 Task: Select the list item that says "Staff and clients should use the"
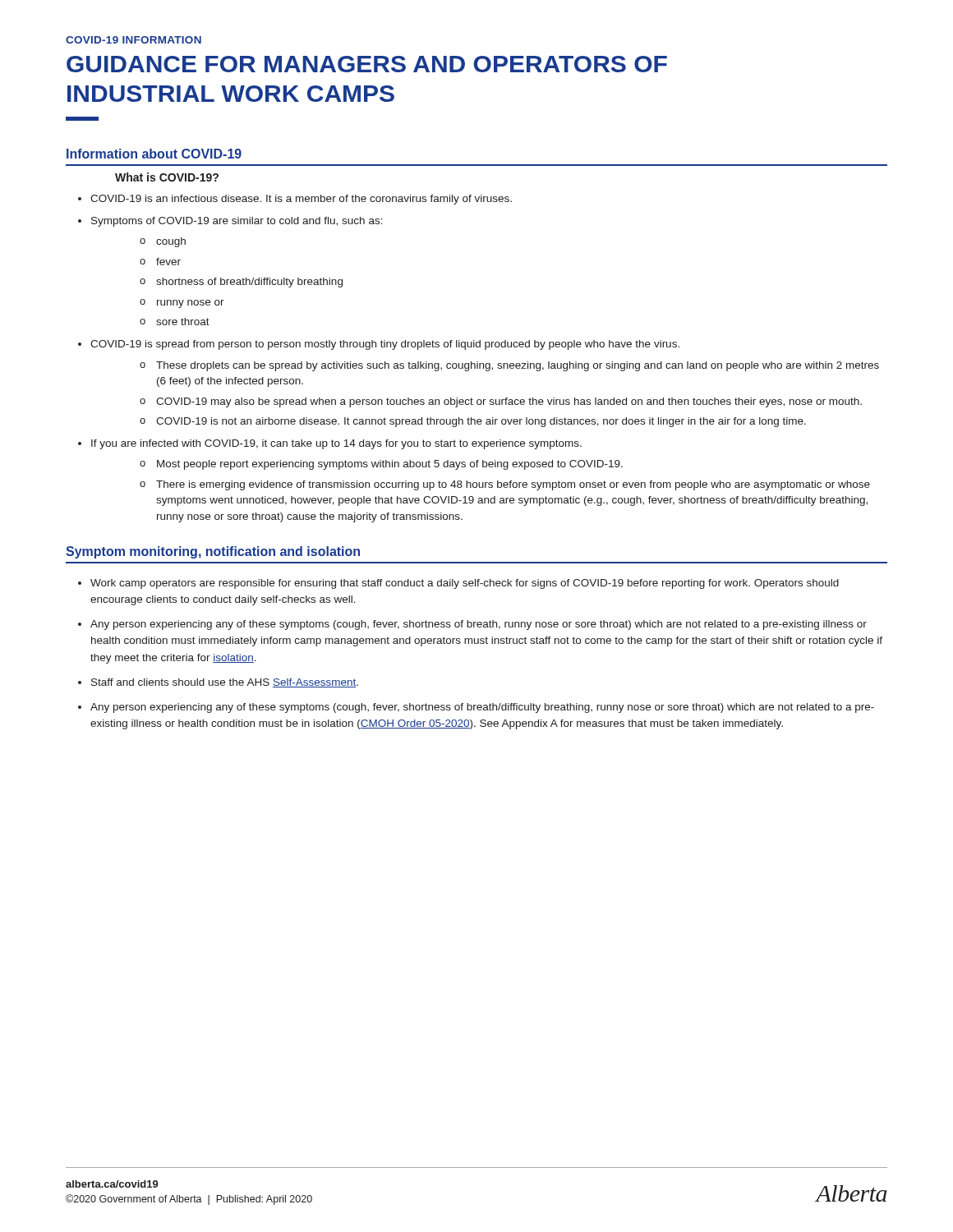click(225, 682)
